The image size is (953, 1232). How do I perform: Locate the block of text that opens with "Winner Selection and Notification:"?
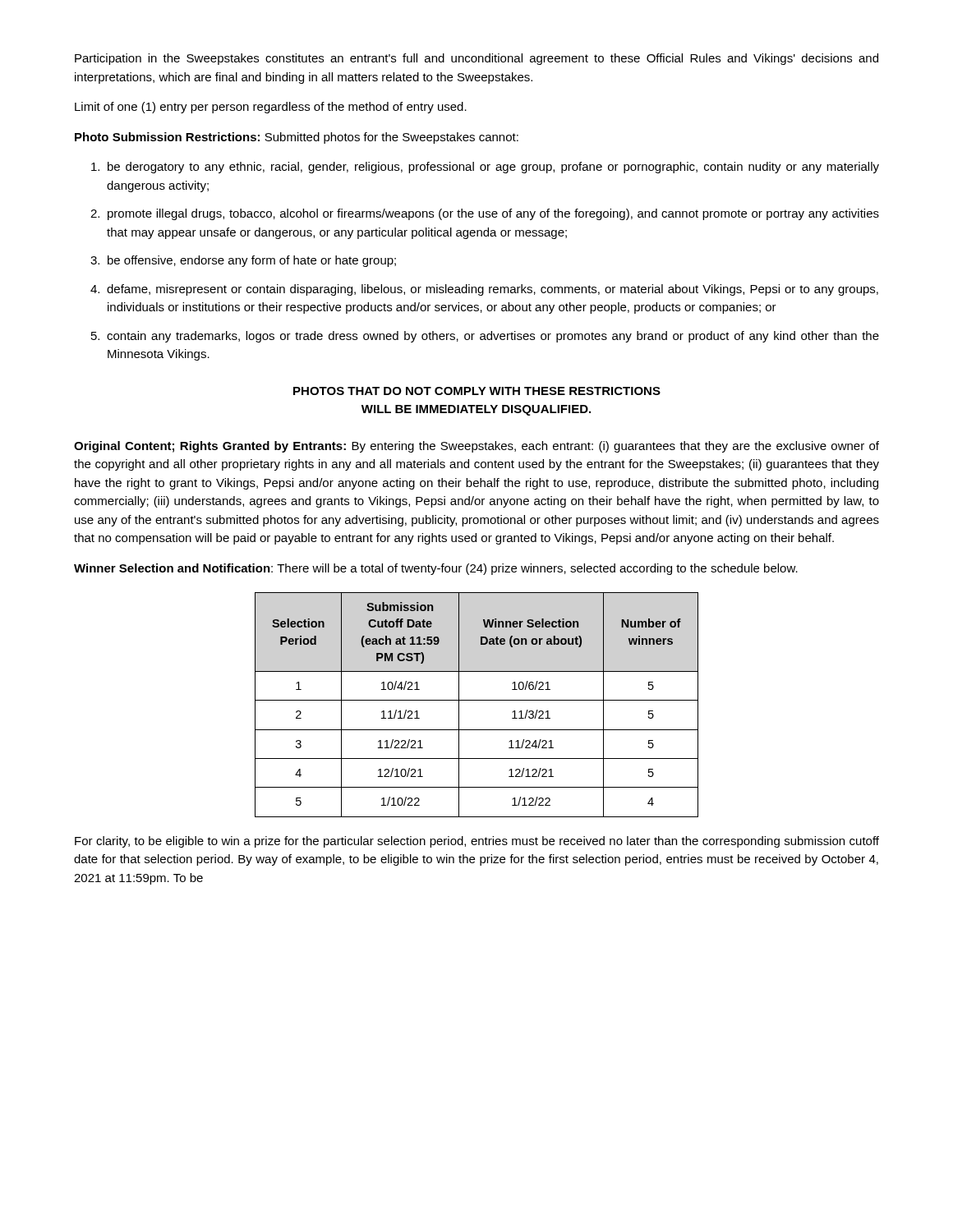click(x=436, y=568)
